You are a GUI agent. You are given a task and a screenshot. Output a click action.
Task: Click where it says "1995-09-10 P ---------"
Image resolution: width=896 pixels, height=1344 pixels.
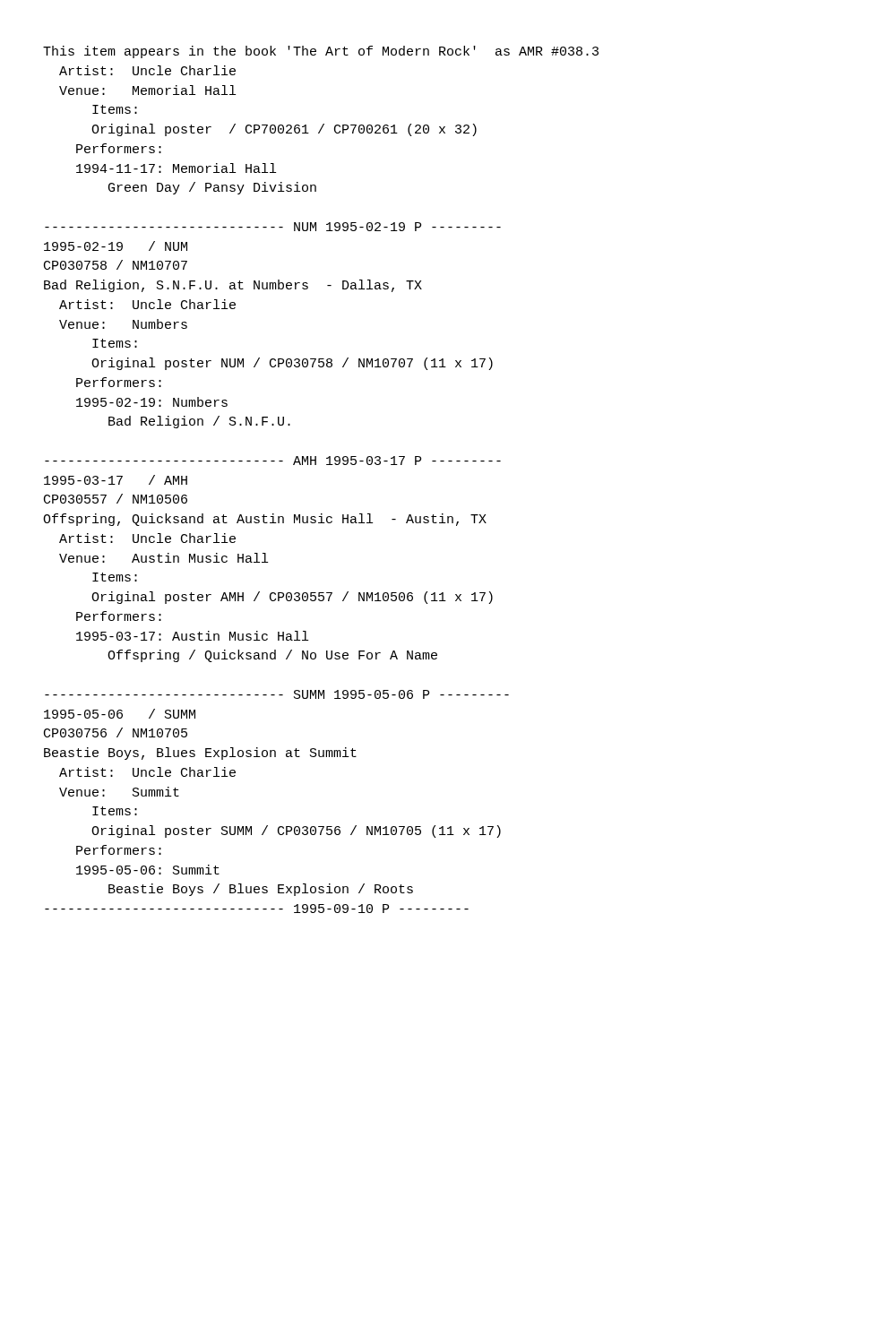(257, 910)
